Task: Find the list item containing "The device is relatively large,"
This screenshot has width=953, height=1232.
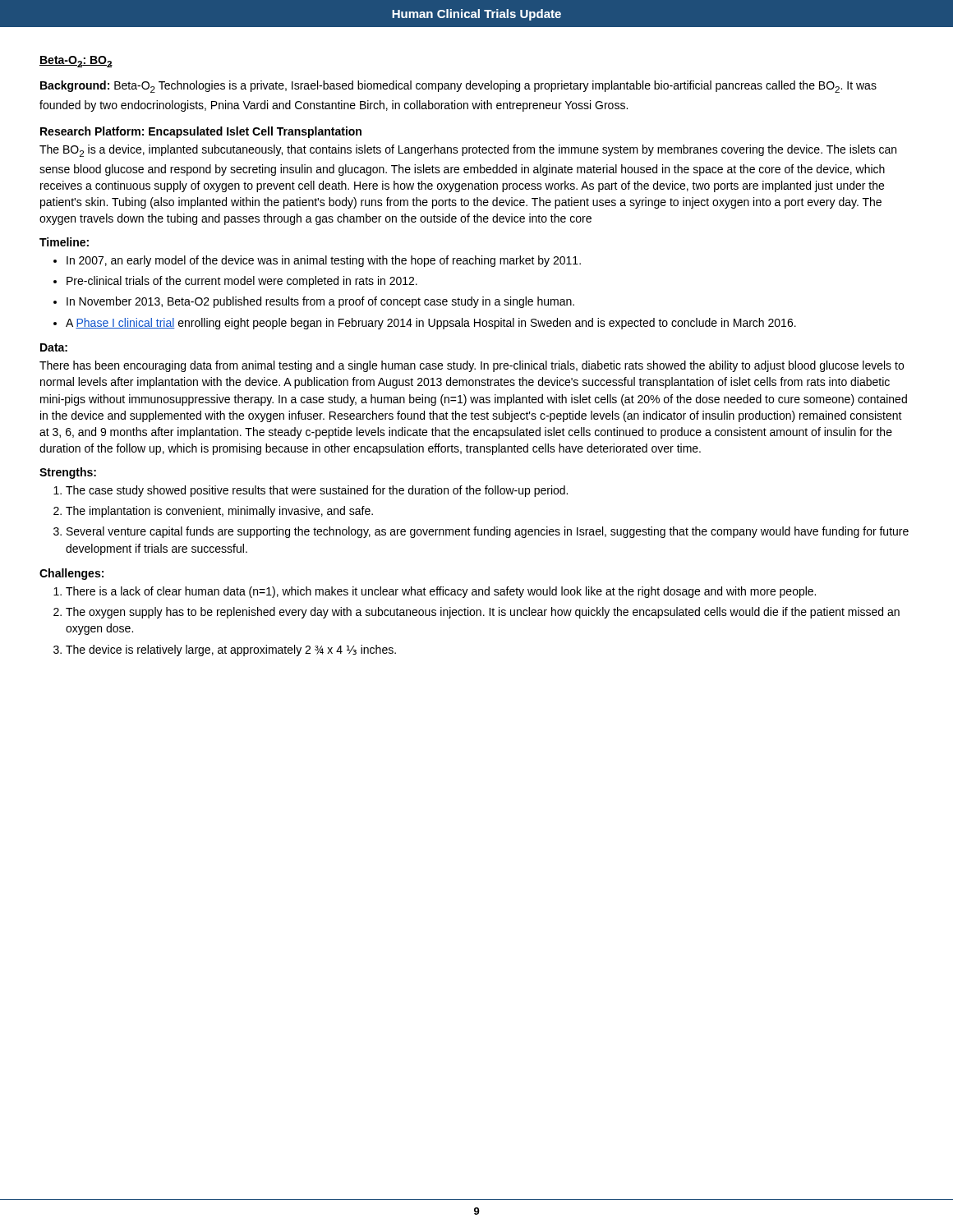Action: coord(231,649)
